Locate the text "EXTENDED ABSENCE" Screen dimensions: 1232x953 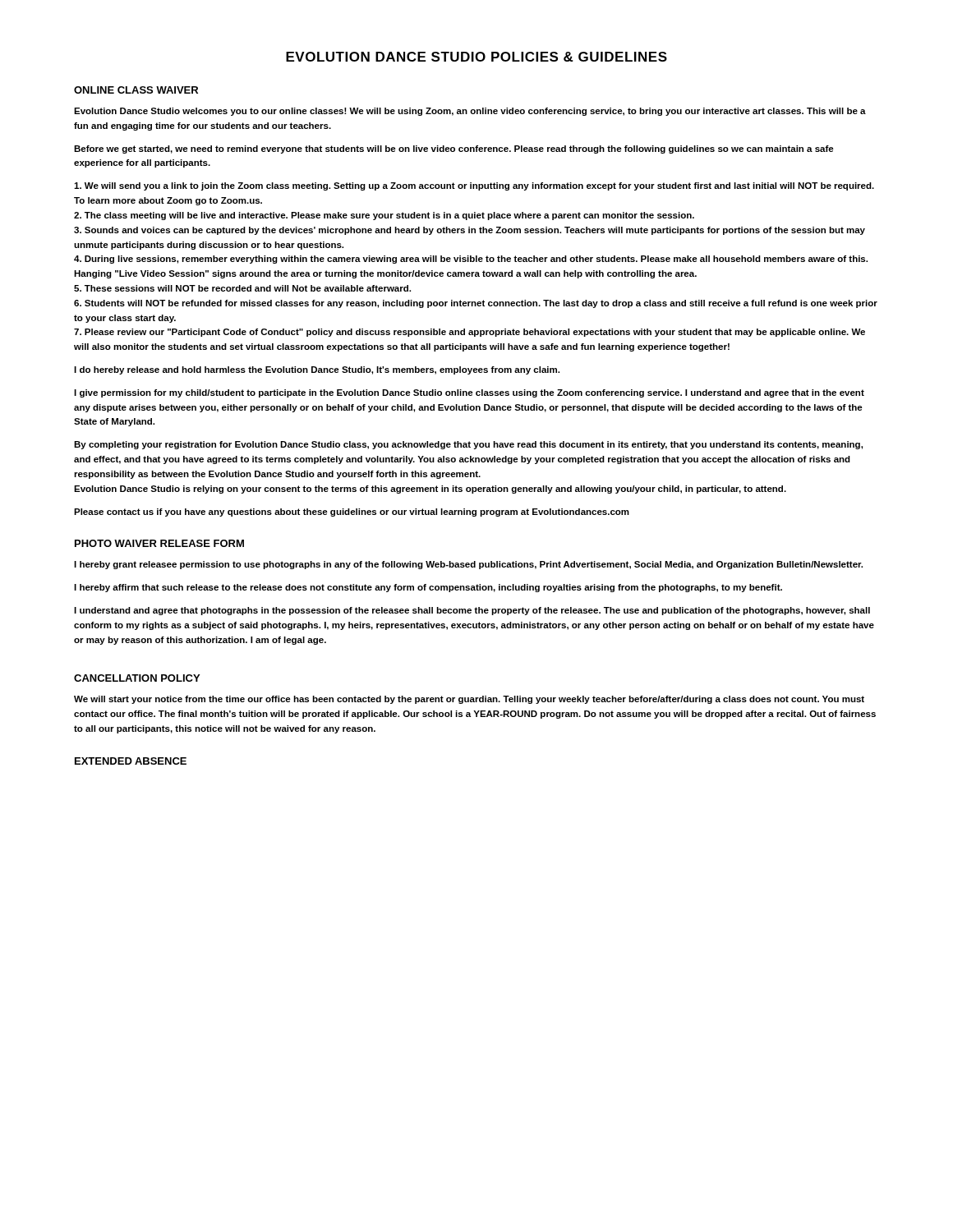[x=130, y=761]
